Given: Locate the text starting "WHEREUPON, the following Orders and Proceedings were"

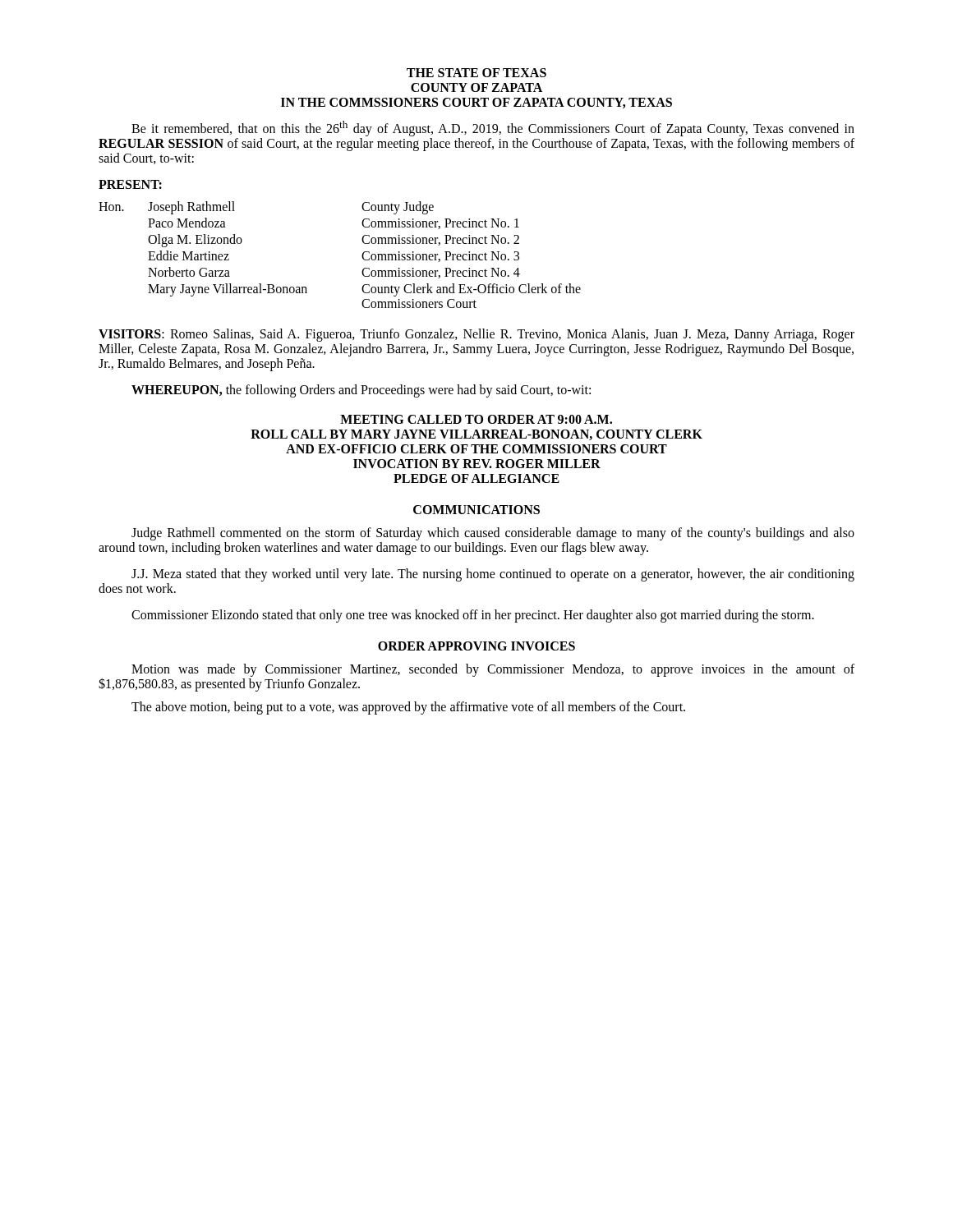Looking at the screenshot, I should pyautogui.click(x=476, y=390).
